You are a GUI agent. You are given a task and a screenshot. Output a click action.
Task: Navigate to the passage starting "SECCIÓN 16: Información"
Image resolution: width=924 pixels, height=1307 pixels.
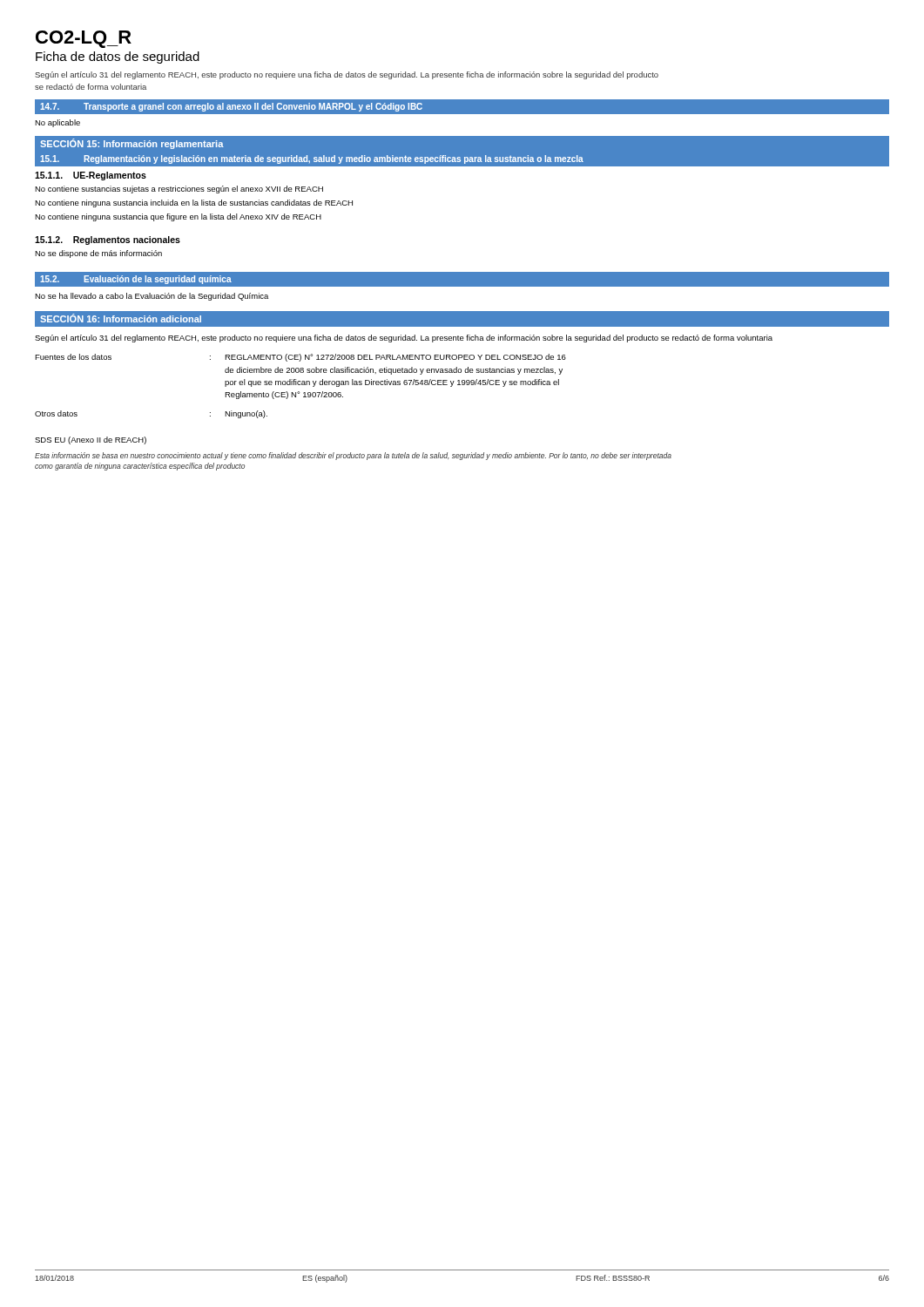pyautogui.click(x=121, y=319)
